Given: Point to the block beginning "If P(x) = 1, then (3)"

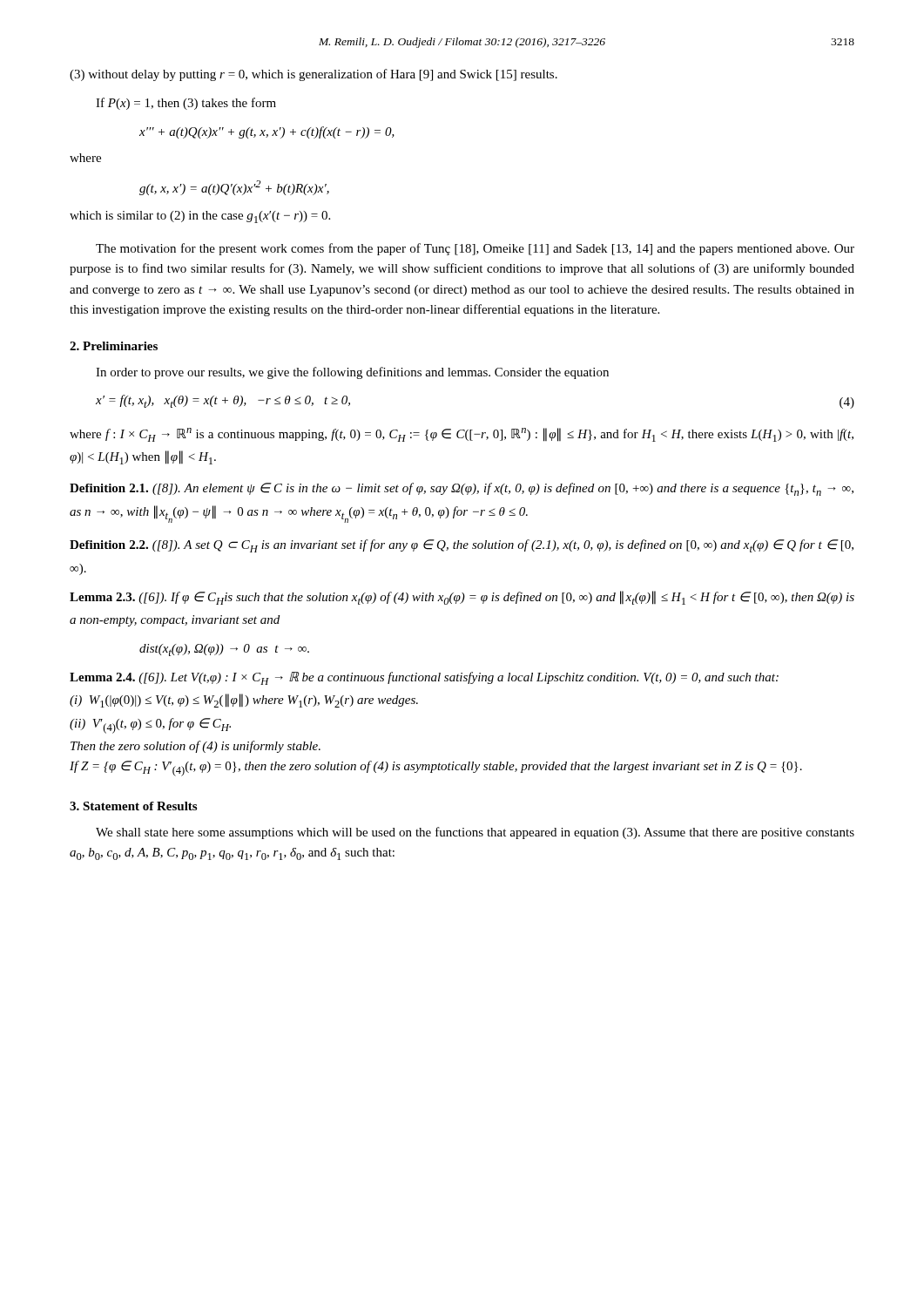Looking at the screenshot, I should (186, 103).
